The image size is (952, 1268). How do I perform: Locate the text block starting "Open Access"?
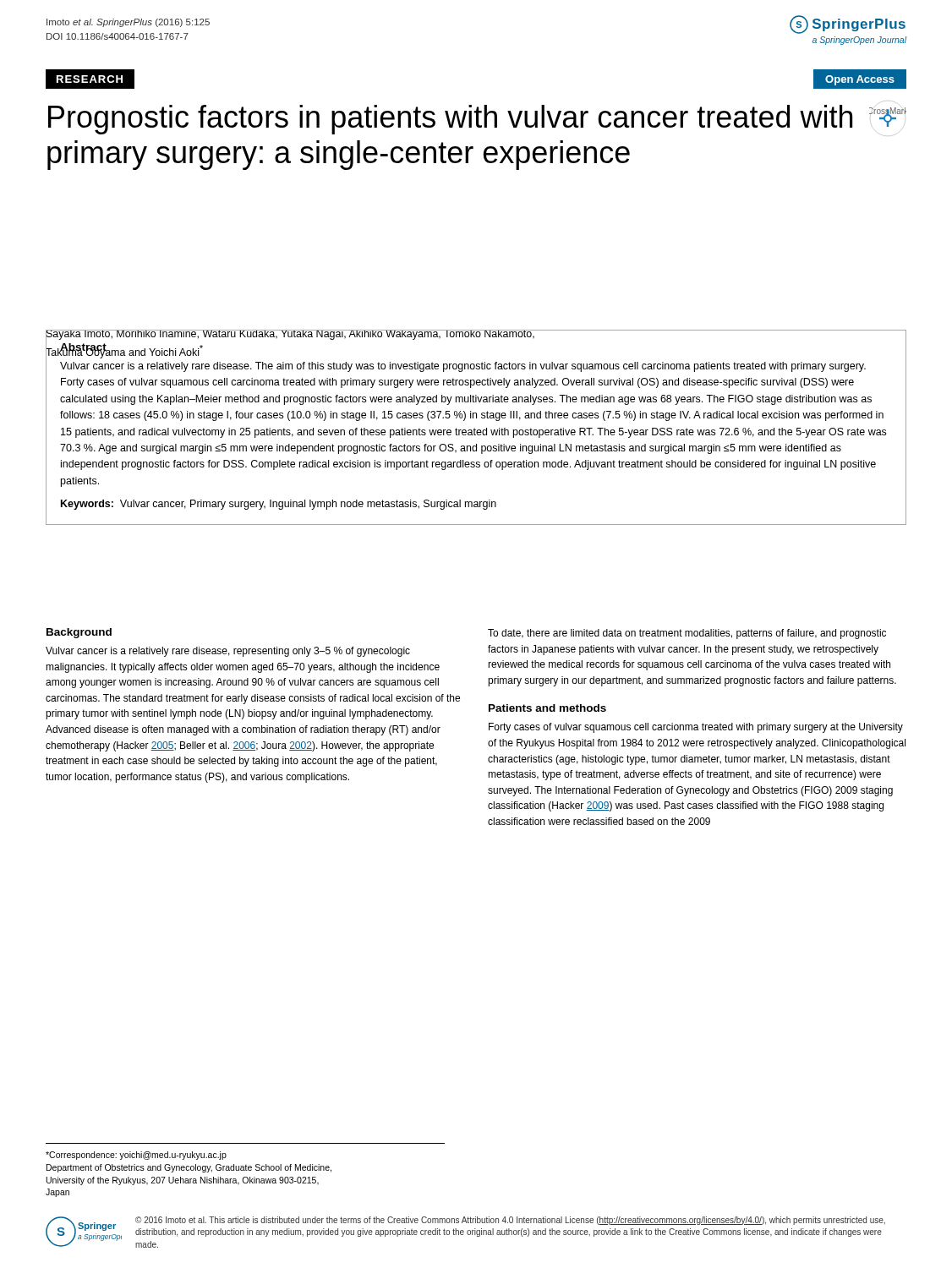pos(860,79)
